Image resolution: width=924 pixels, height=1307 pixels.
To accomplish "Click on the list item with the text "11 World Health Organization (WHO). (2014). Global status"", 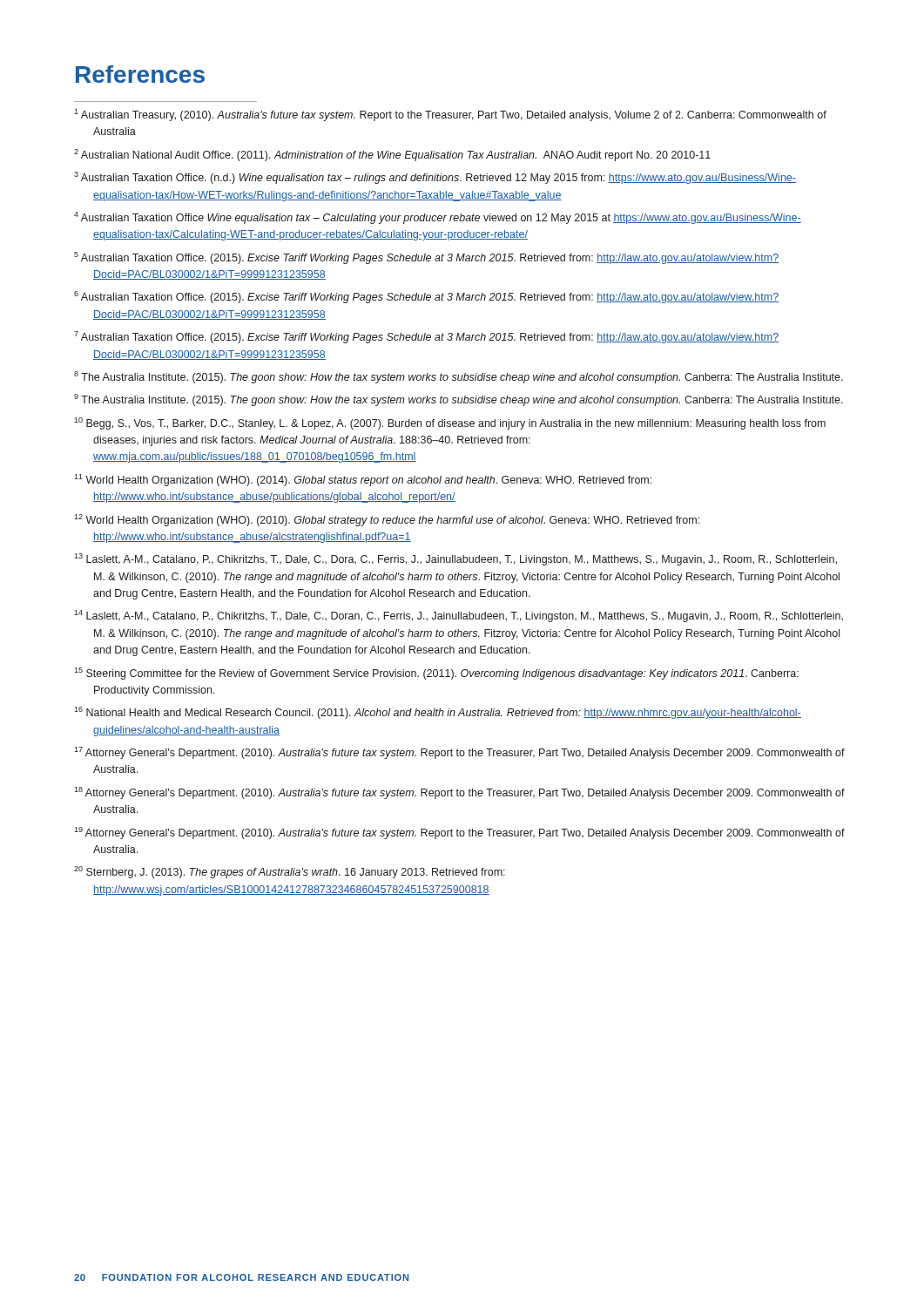I will pos(363,488).
